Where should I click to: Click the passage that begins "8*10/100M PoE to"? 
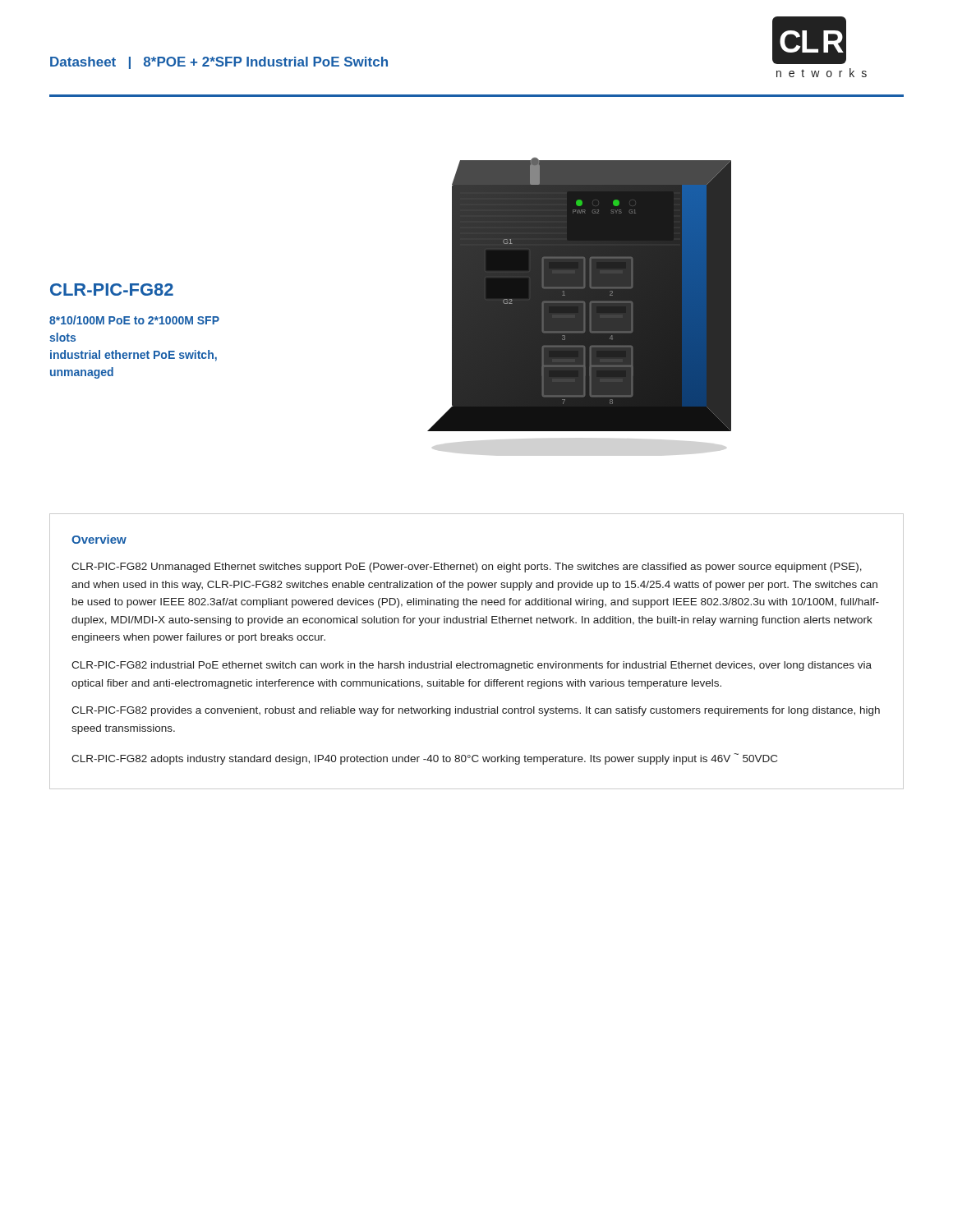(x=134, y=346)
